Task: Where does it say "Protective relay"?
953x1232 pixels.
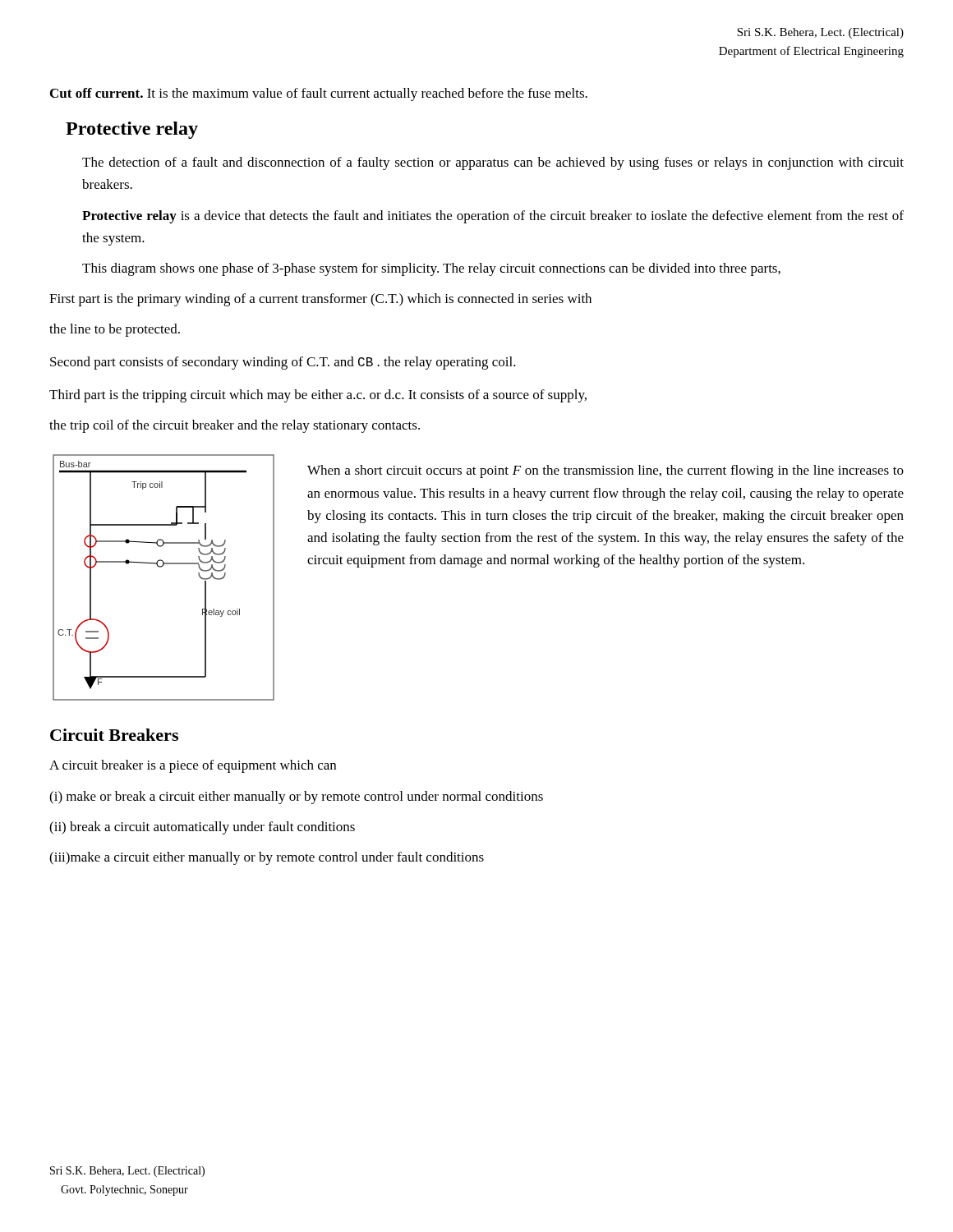Action: tap(132, 128)
